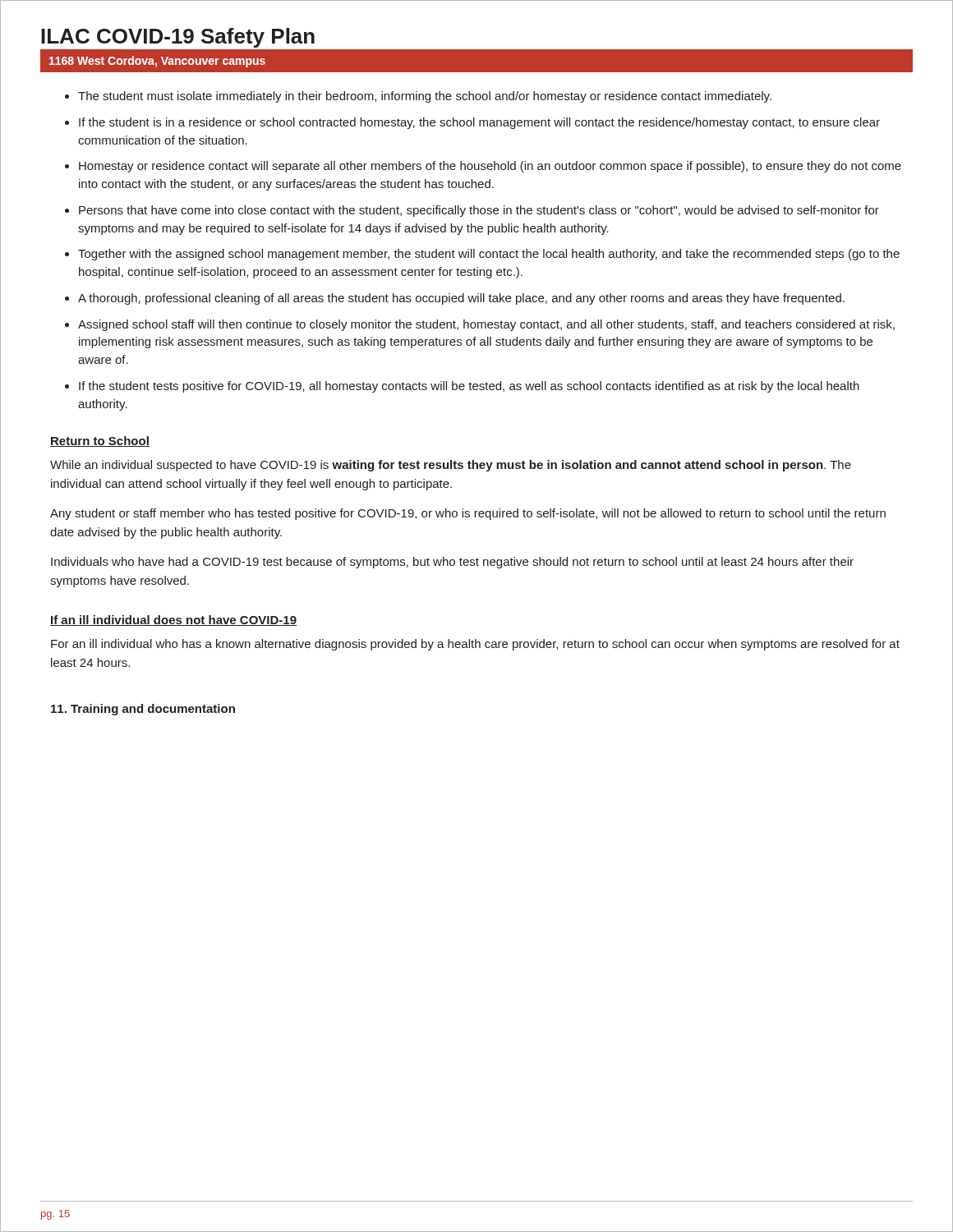Click on the list item that reads "Persons that have come into close contact"

(x=479, y=219)
